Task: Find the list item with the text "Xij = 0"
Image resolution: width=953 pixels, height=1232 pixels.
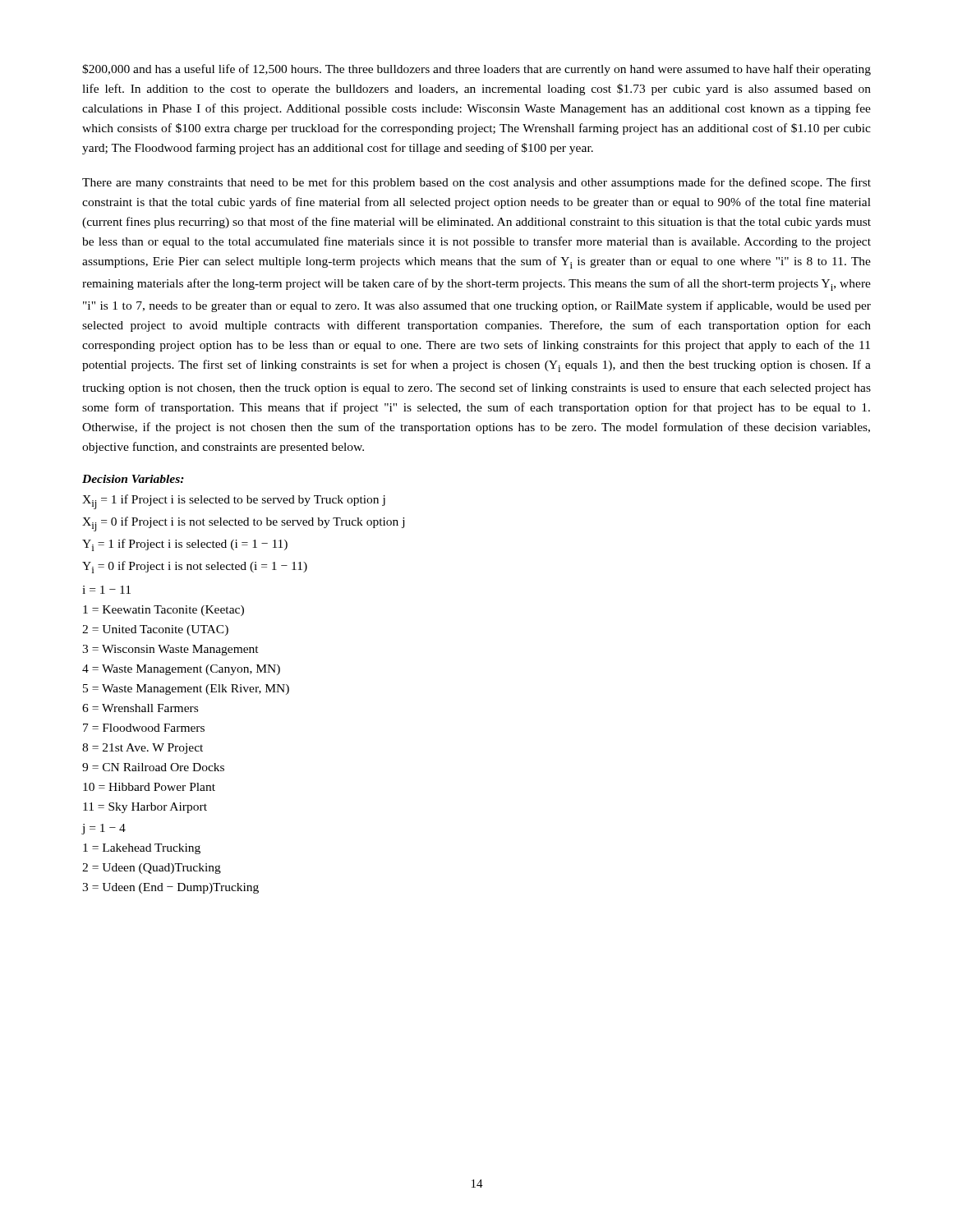Action: pyautogui.click(x=244, y=523)
